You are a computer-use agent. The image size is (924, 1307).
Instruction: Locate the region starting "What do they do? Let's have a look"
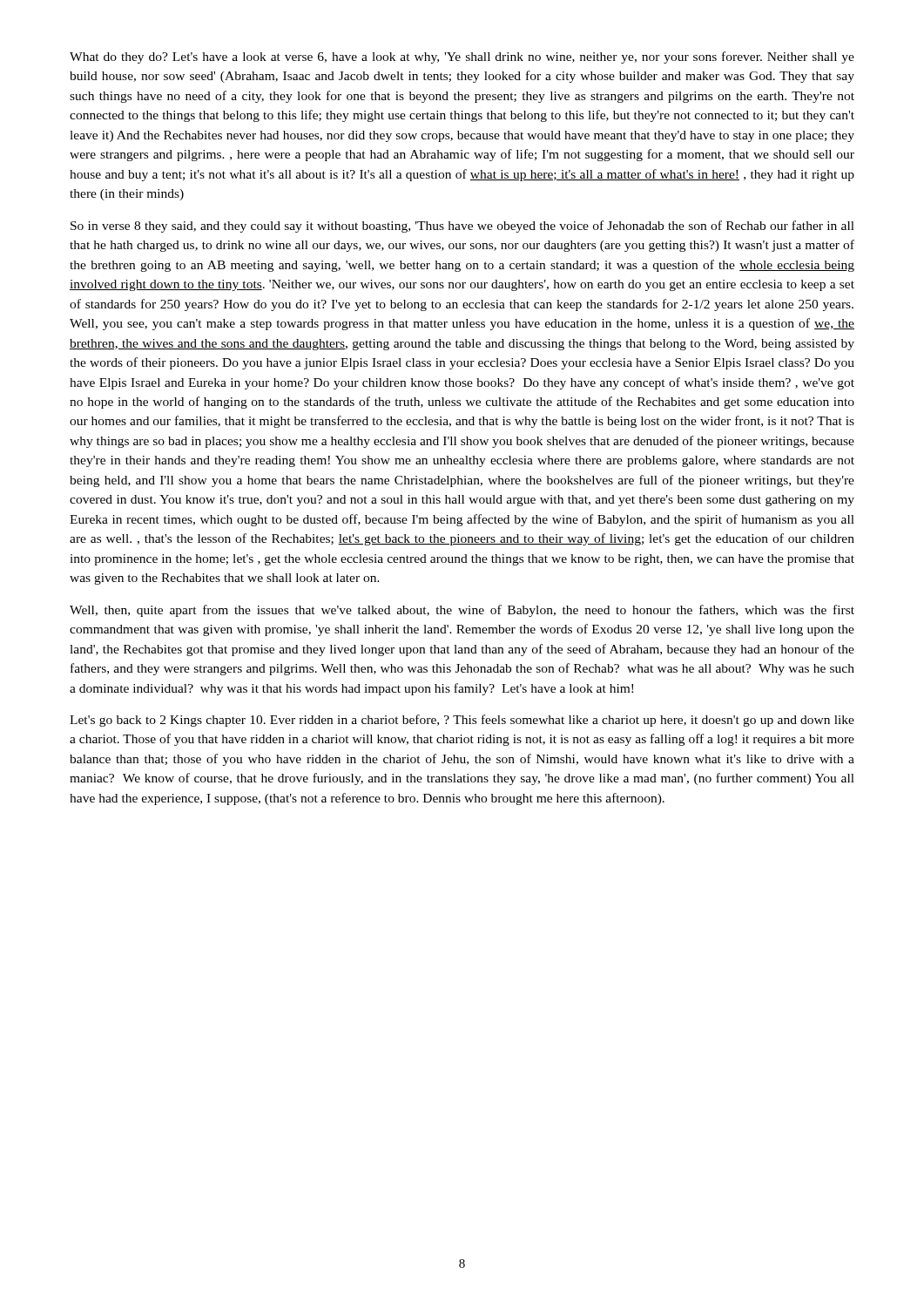coord(462,125)
